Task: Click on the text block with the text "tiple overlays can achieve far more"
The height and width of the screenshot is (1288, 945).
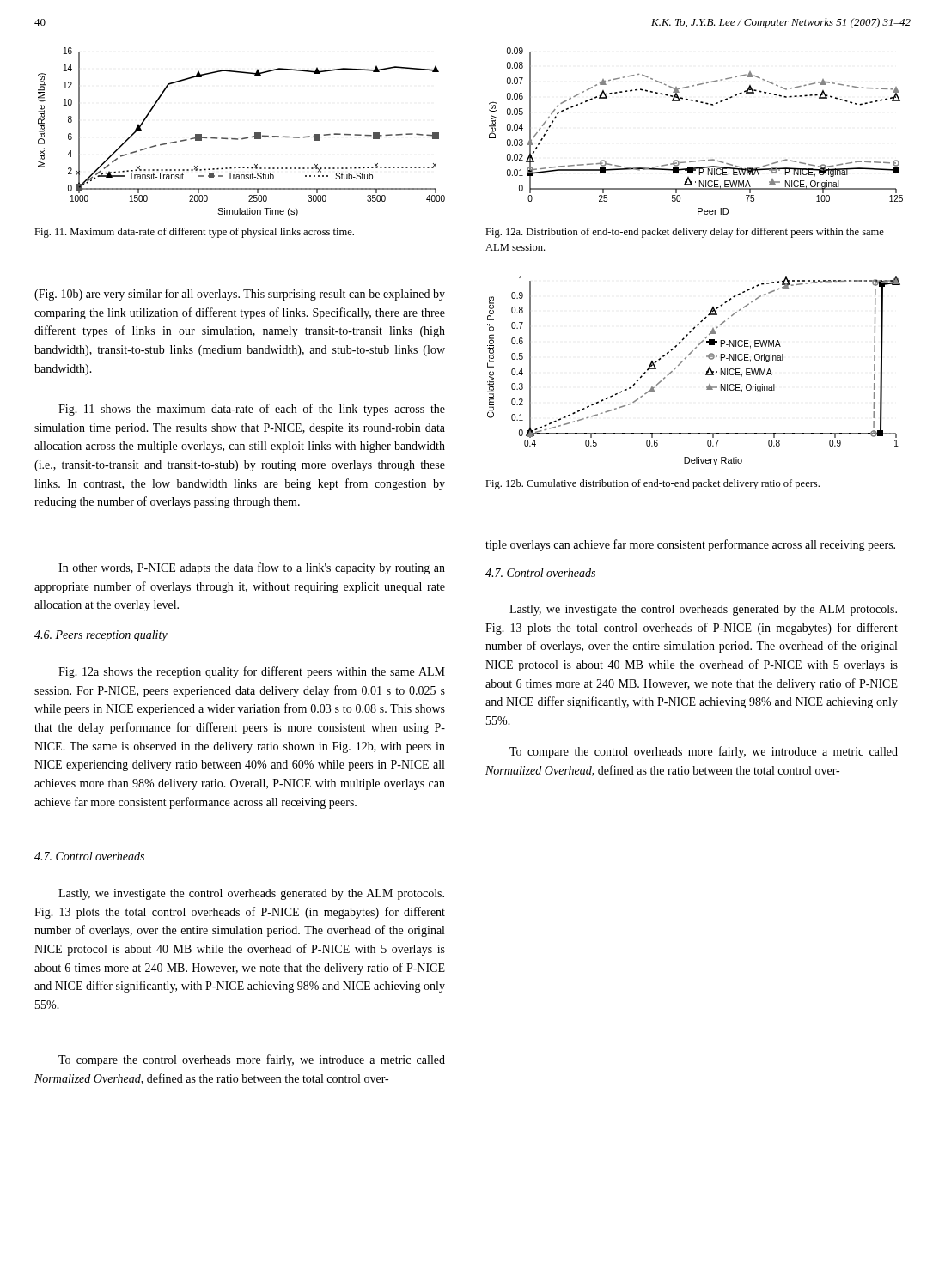Action: pyautogui.click(x=692, y=545)
